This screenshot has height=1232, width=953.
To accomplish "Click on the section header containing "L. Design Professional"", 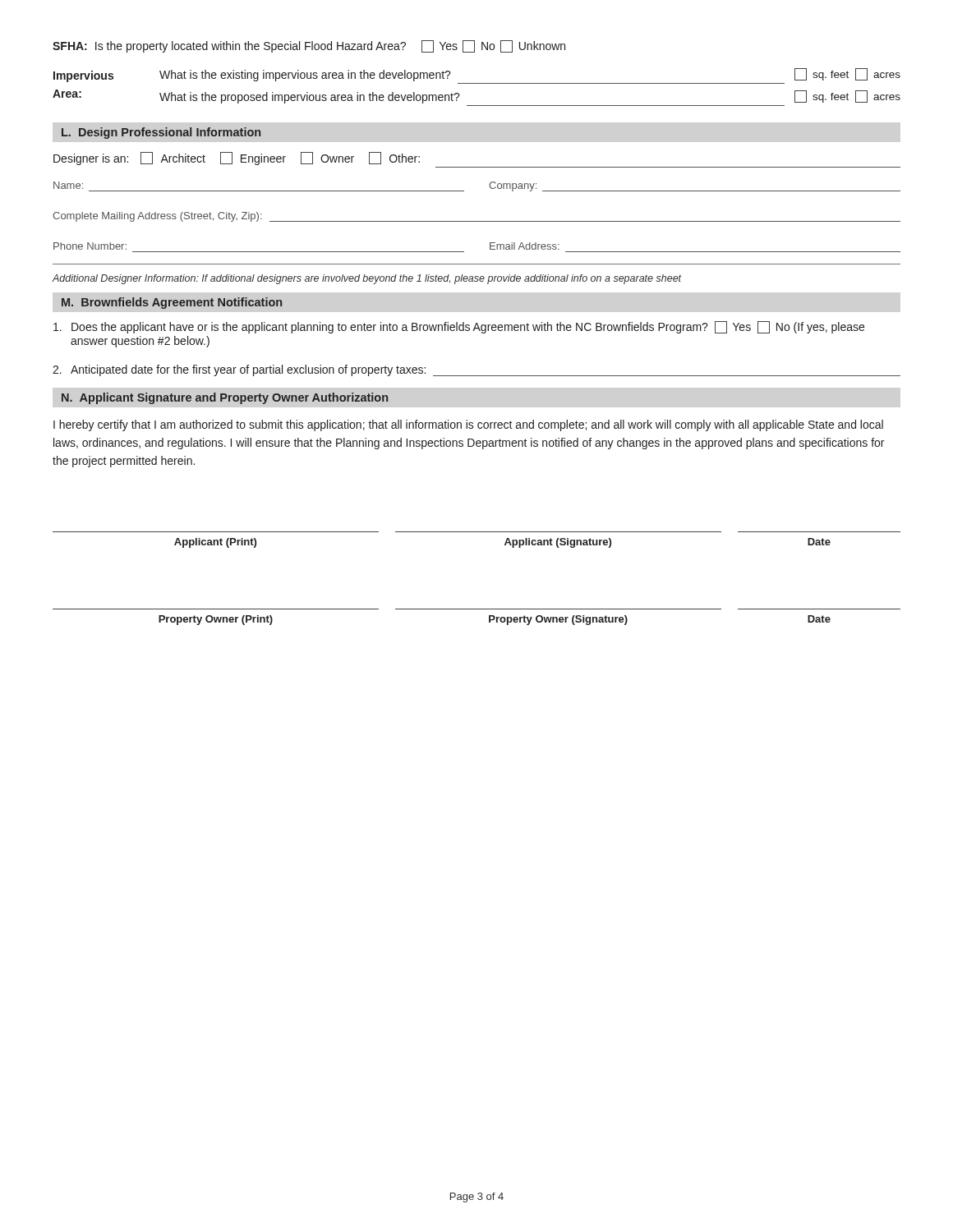I will coord(161,132).
